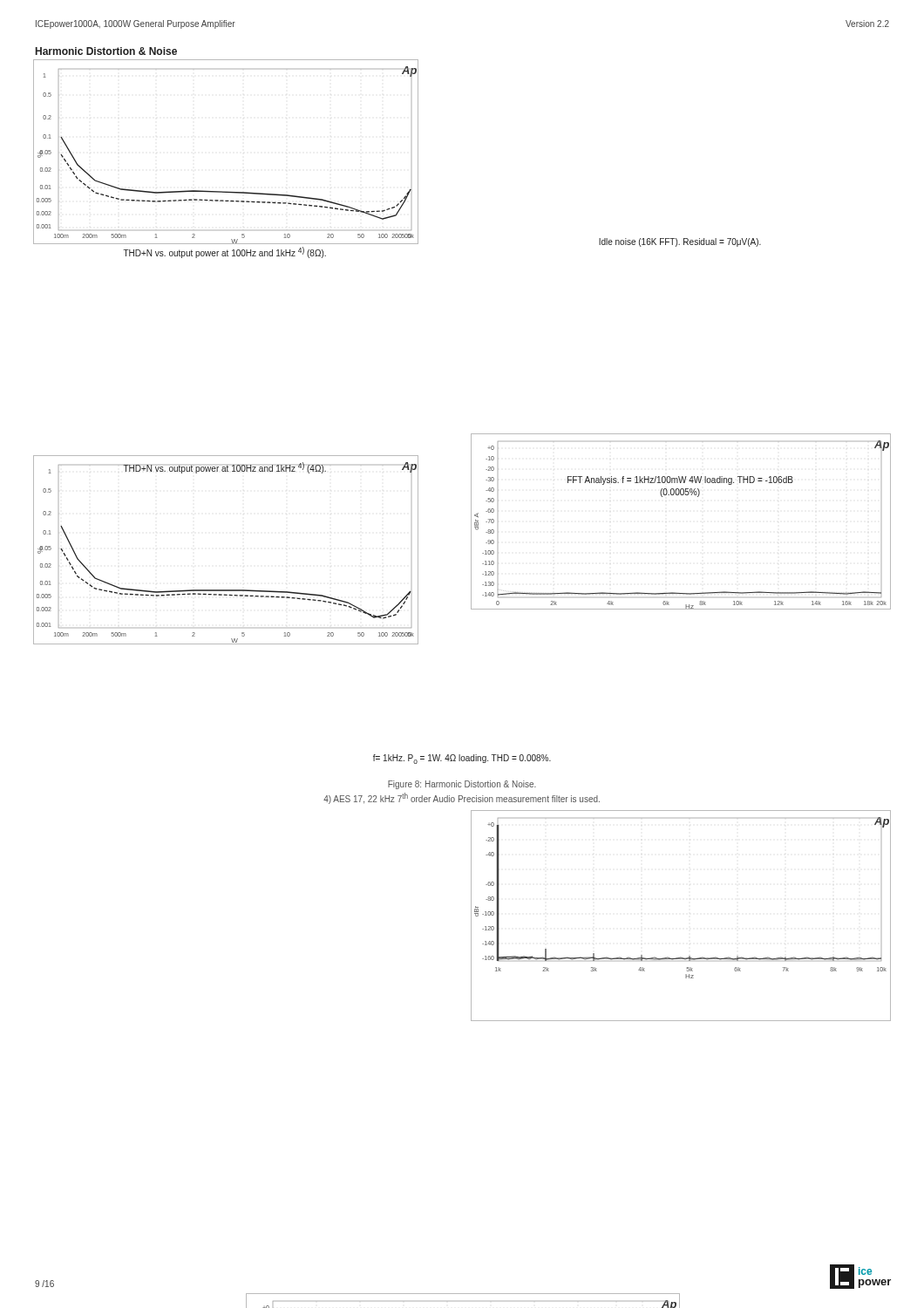The image size is (924, 1308).
Task: Select the caption that says "Idle noise (16K FFT). Residual"
Action: [x=680, y=242]
